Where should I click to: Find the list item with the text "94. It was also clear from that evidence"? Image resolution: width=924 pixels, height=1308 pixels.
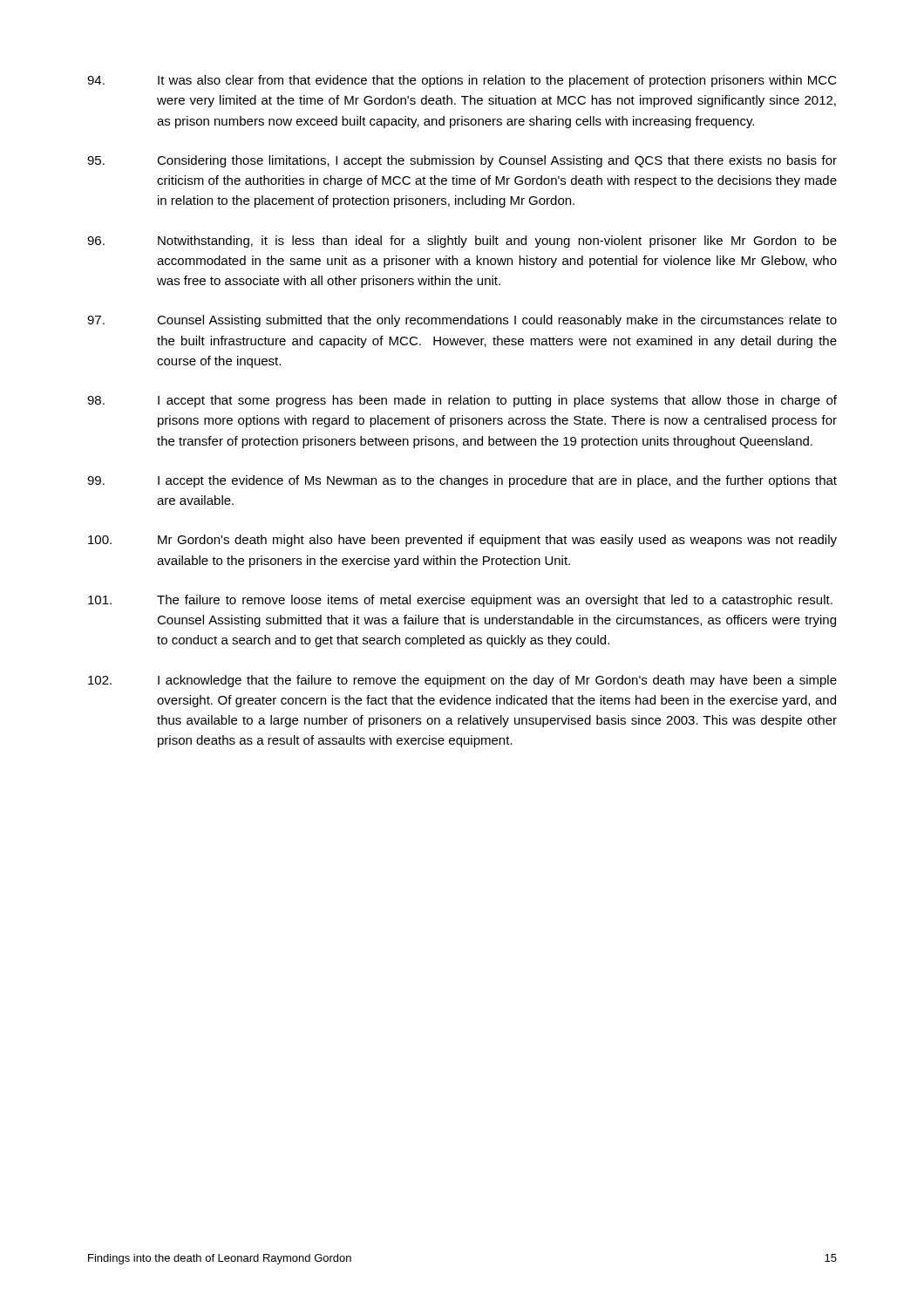[462, 100]
